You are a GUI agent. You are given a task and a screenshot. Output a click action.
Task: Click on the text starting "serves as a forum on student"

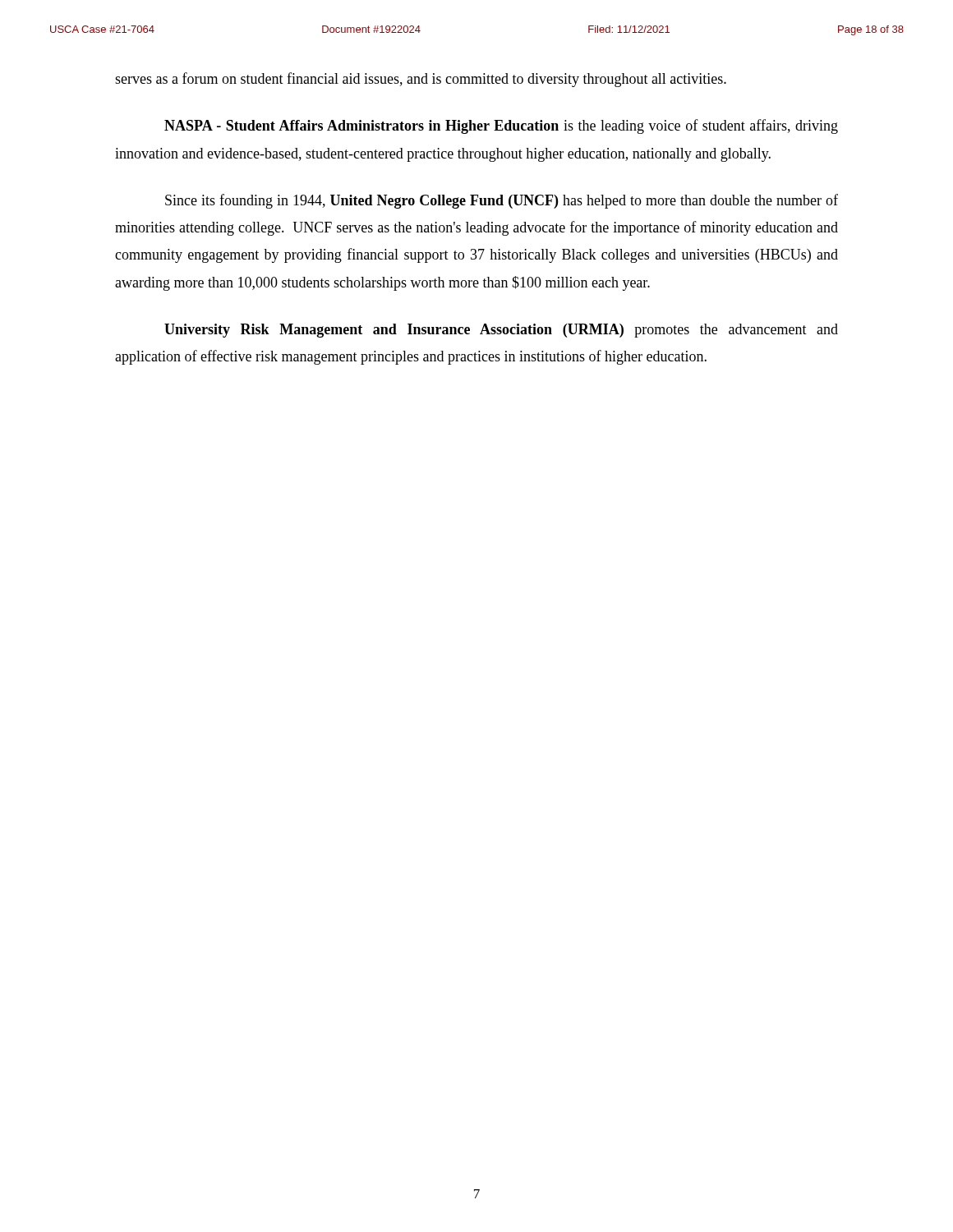pos(421,79)
